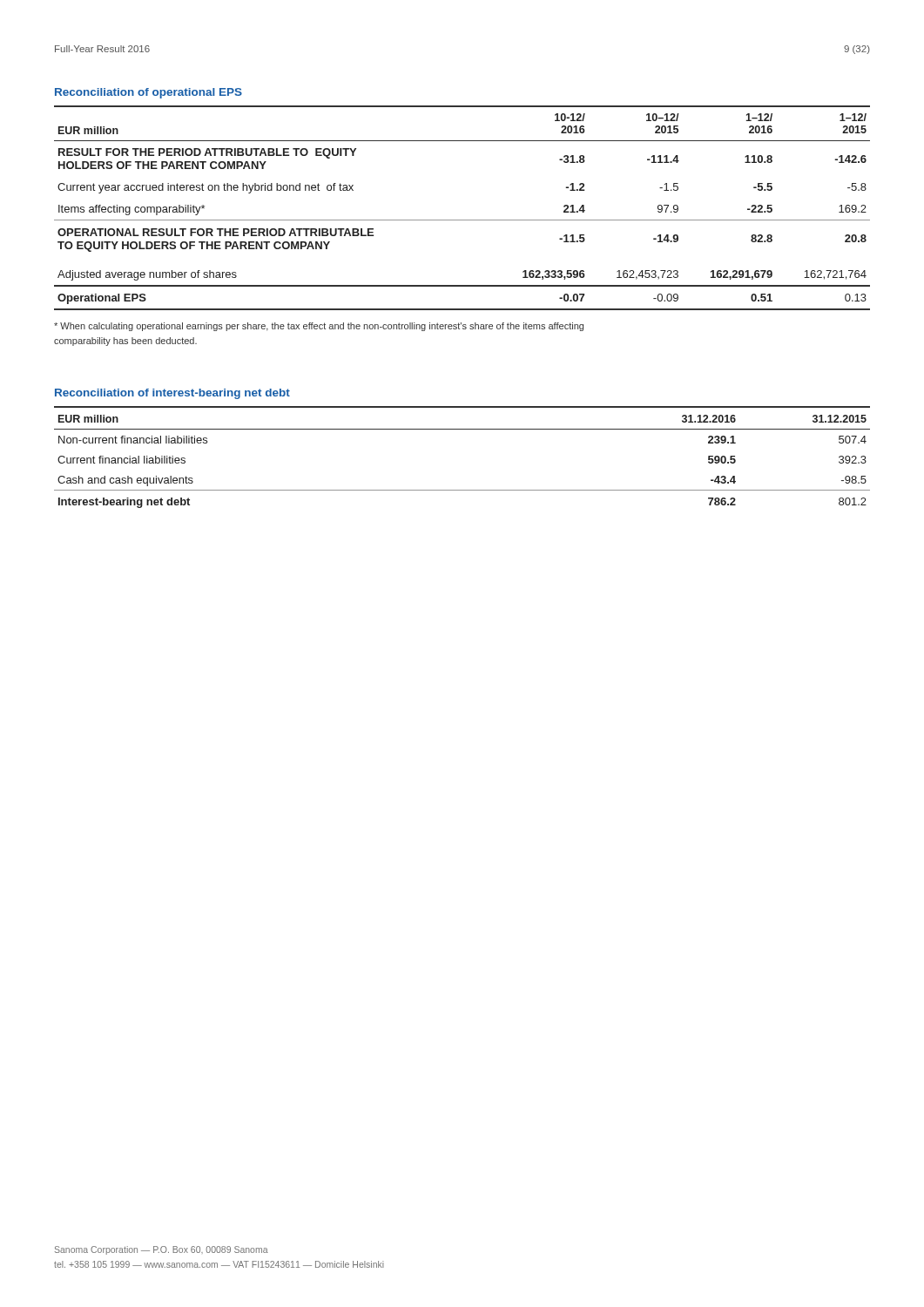Locate the text "Reconciliation of interest-bearing net debt"
This screenshot has width=924, height=1307.
[x=172, y=392]
